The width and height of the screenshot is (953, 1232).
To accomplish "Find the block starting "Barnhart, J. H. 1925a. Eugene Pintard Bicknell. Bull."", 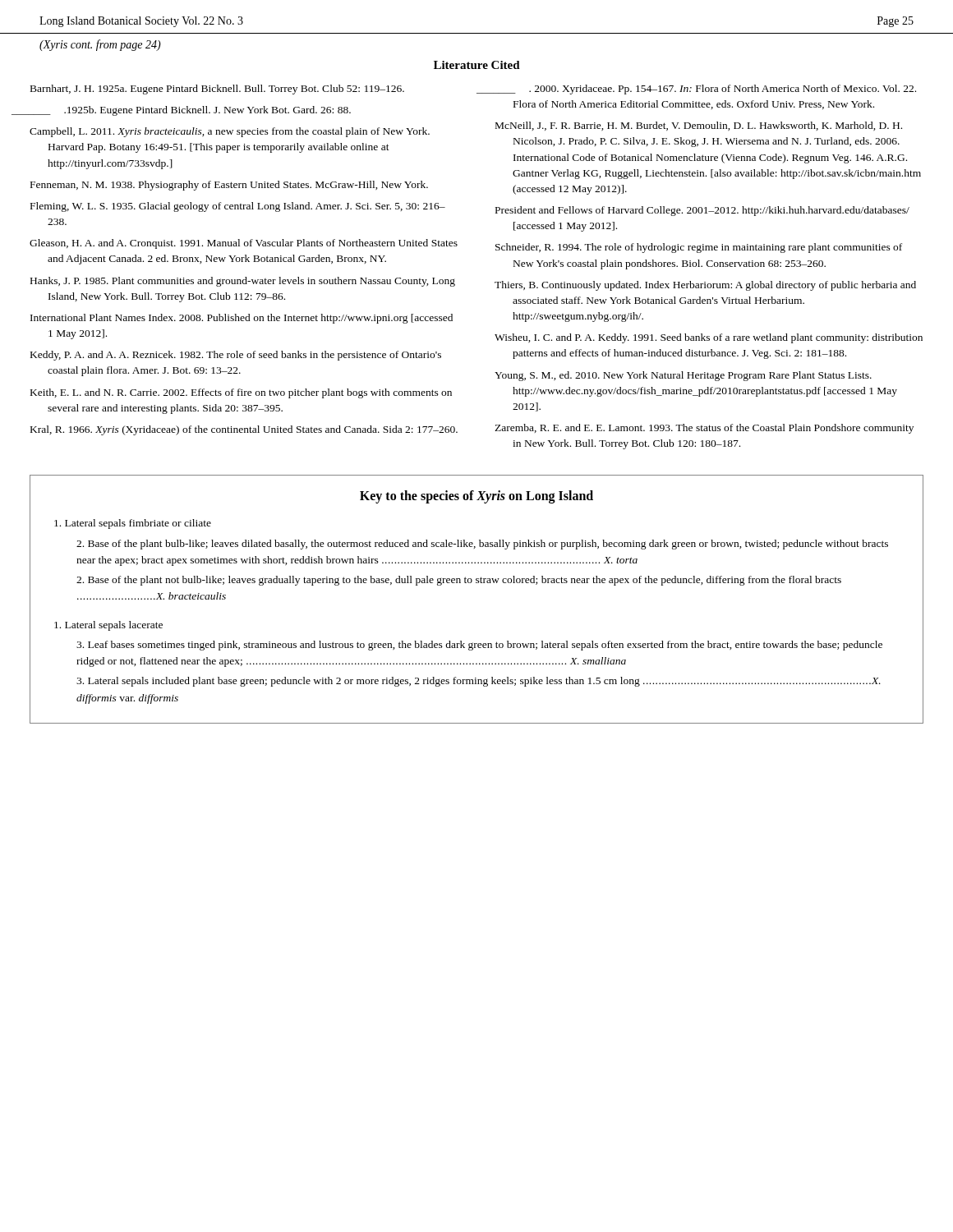I will (x=217, y=88).
